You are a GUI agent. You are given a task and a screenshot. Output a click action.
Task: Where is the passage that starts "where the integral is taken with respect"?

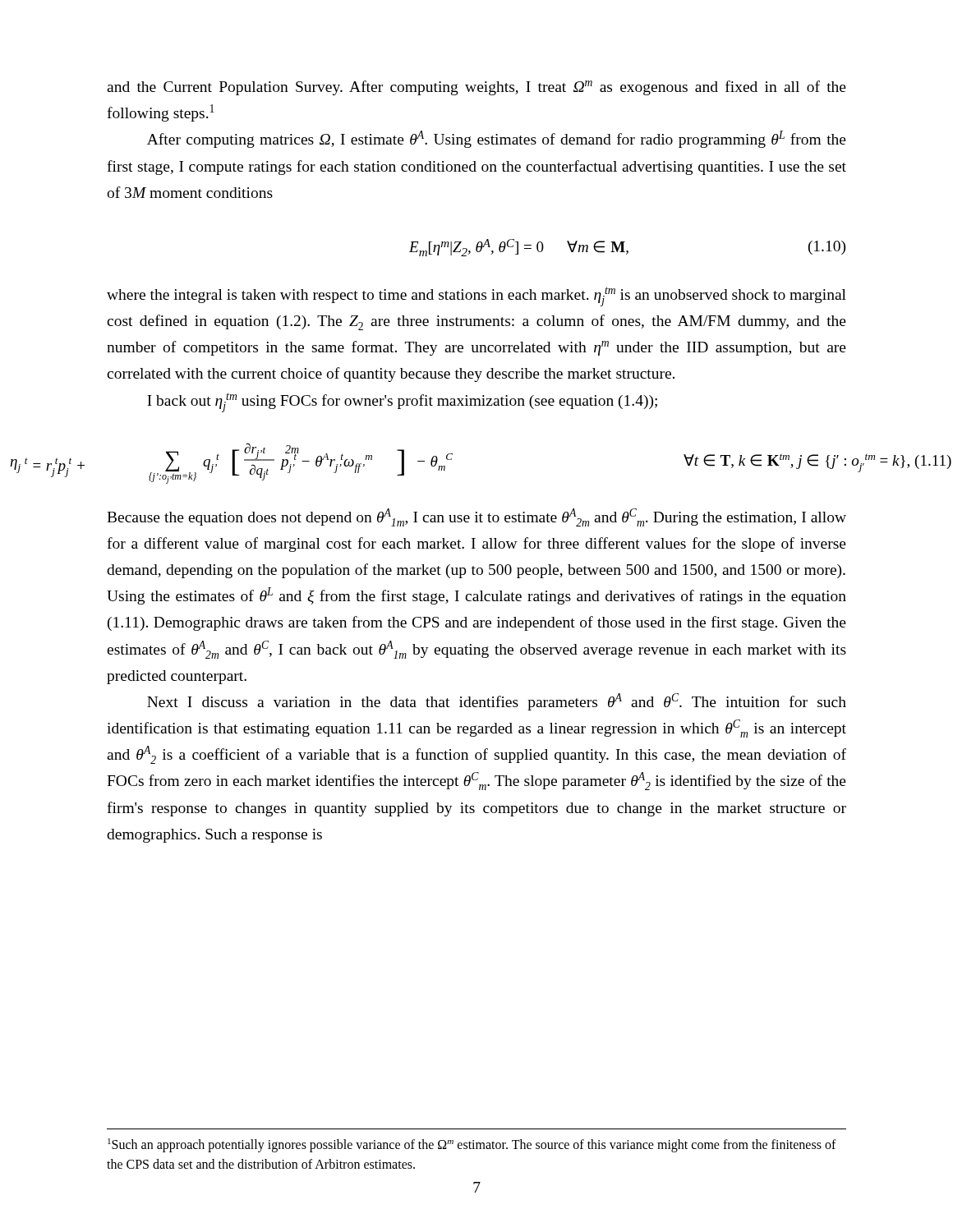point(476,333)
